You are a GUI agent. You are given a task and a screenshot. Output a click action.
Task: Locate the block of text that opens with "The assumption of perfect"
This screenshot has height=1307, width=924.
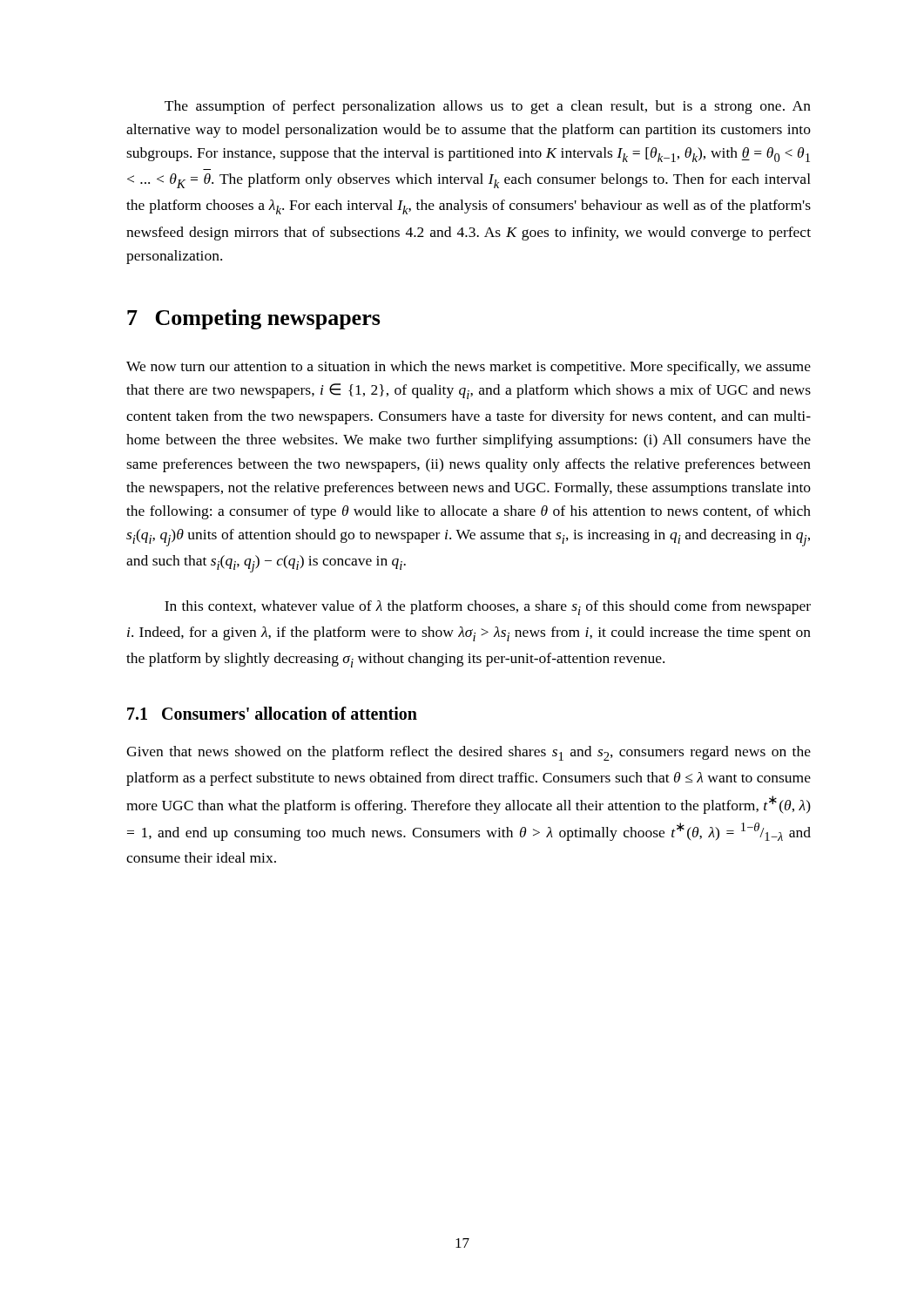(469, 181)
